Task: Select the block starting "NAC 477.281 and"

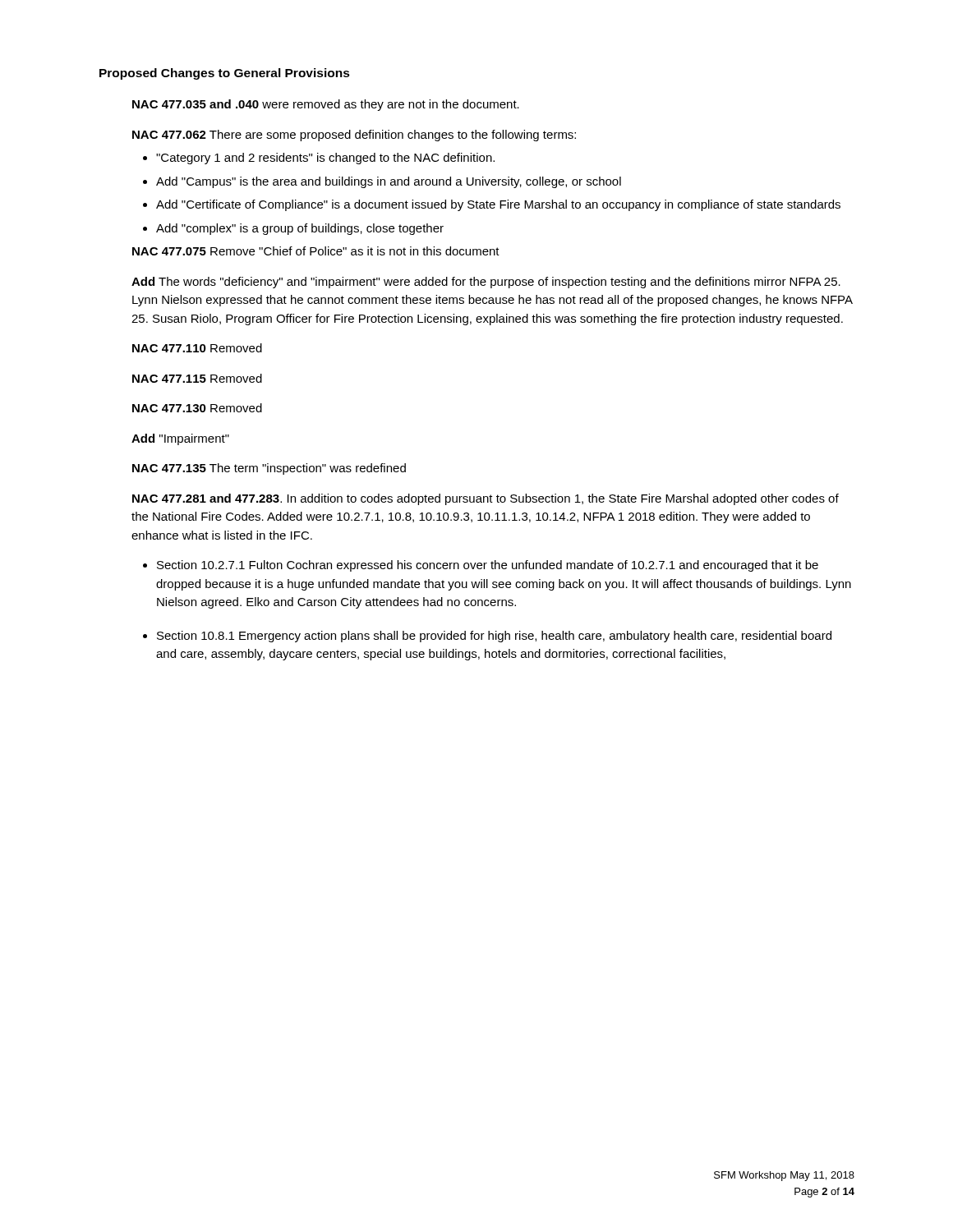Action: [485, 516]
